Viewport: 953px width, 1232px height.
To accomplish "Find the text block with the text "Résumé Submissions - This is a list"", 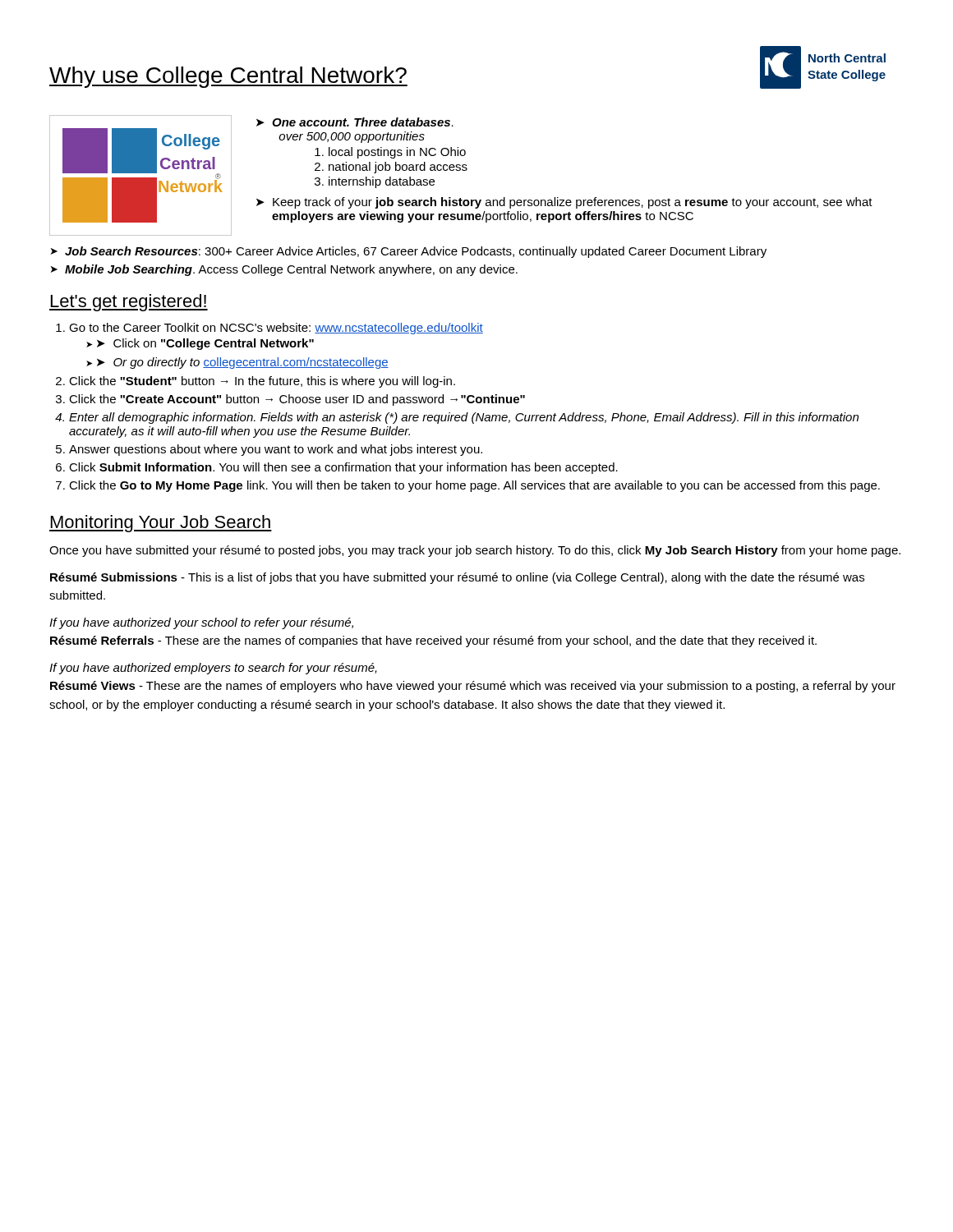I will coord(457,586).
